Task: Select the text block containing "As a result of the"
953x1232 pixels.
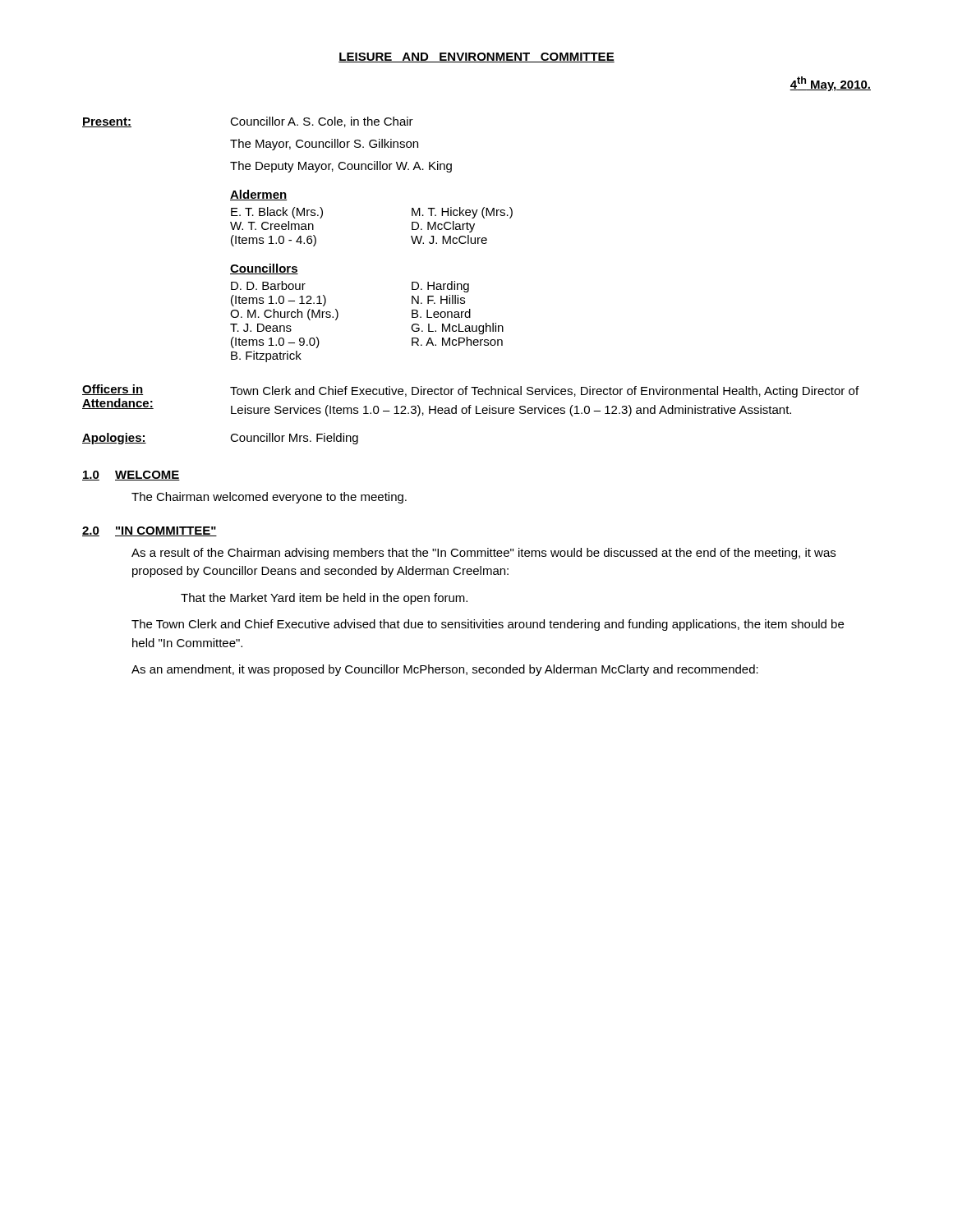Action: [484, 561]
